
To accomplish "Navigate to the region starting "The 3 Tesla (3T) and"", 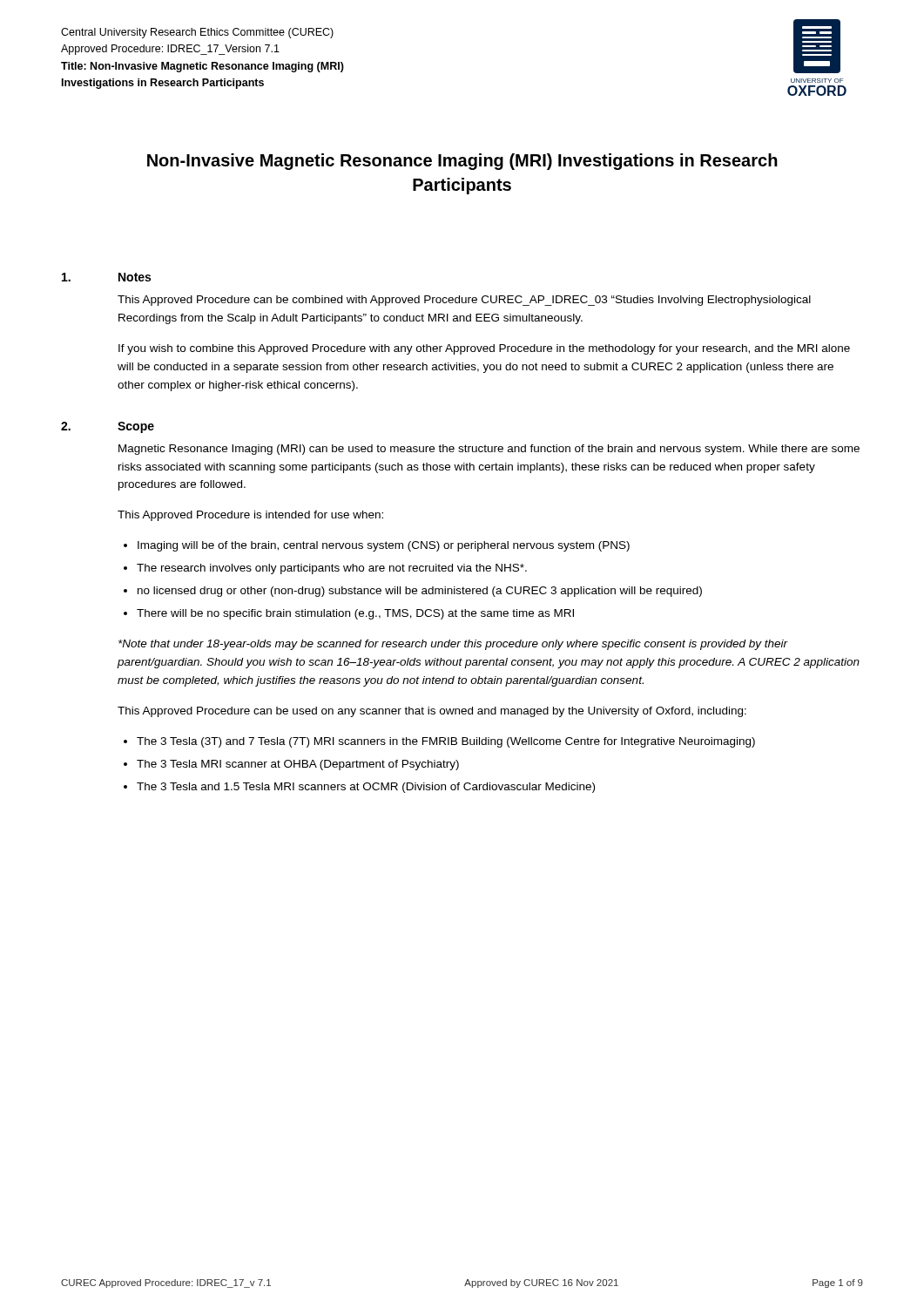I will [446, 741].
